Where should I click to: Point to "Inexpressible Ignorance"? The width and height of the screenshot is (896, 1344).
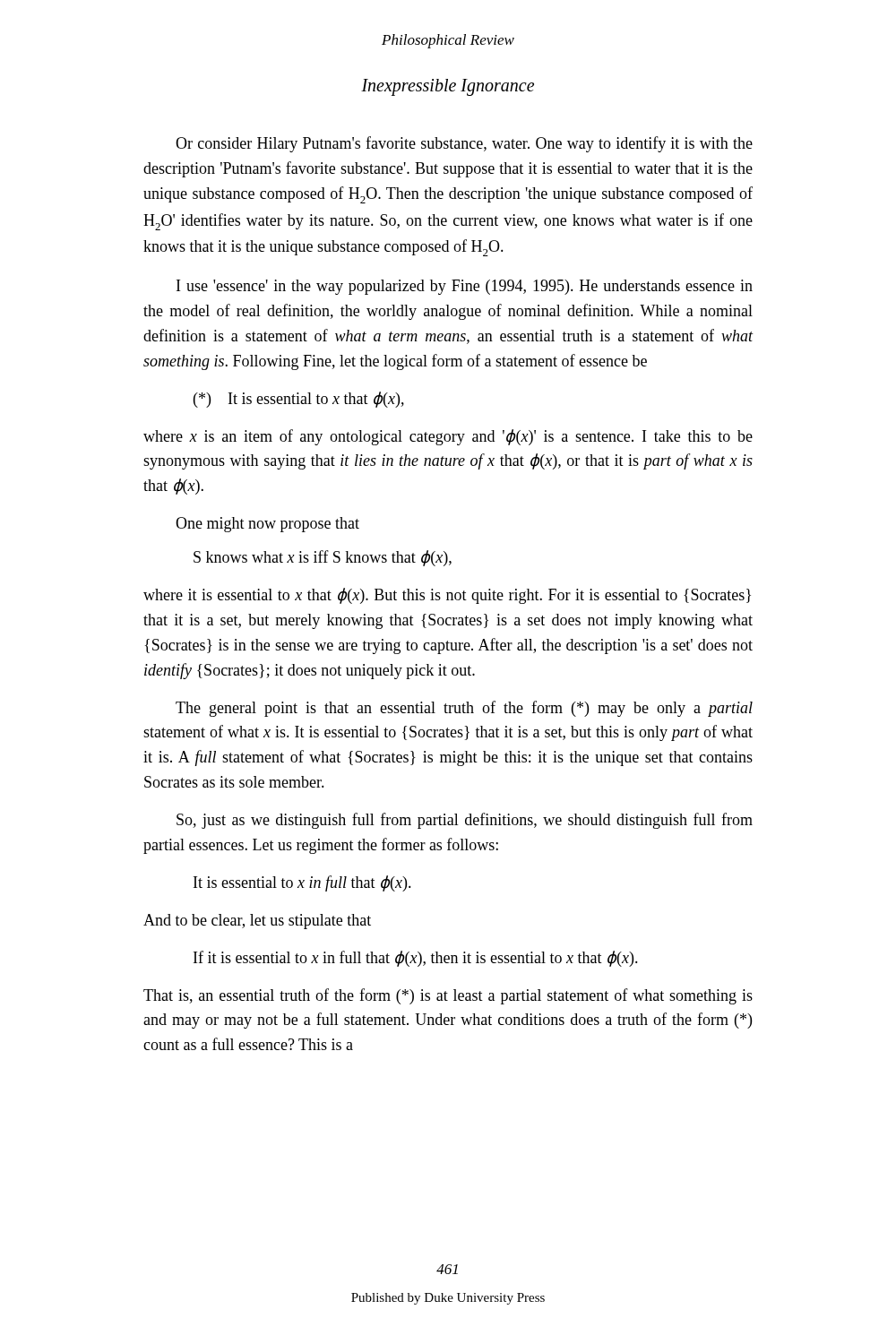(x=448, y=85)
